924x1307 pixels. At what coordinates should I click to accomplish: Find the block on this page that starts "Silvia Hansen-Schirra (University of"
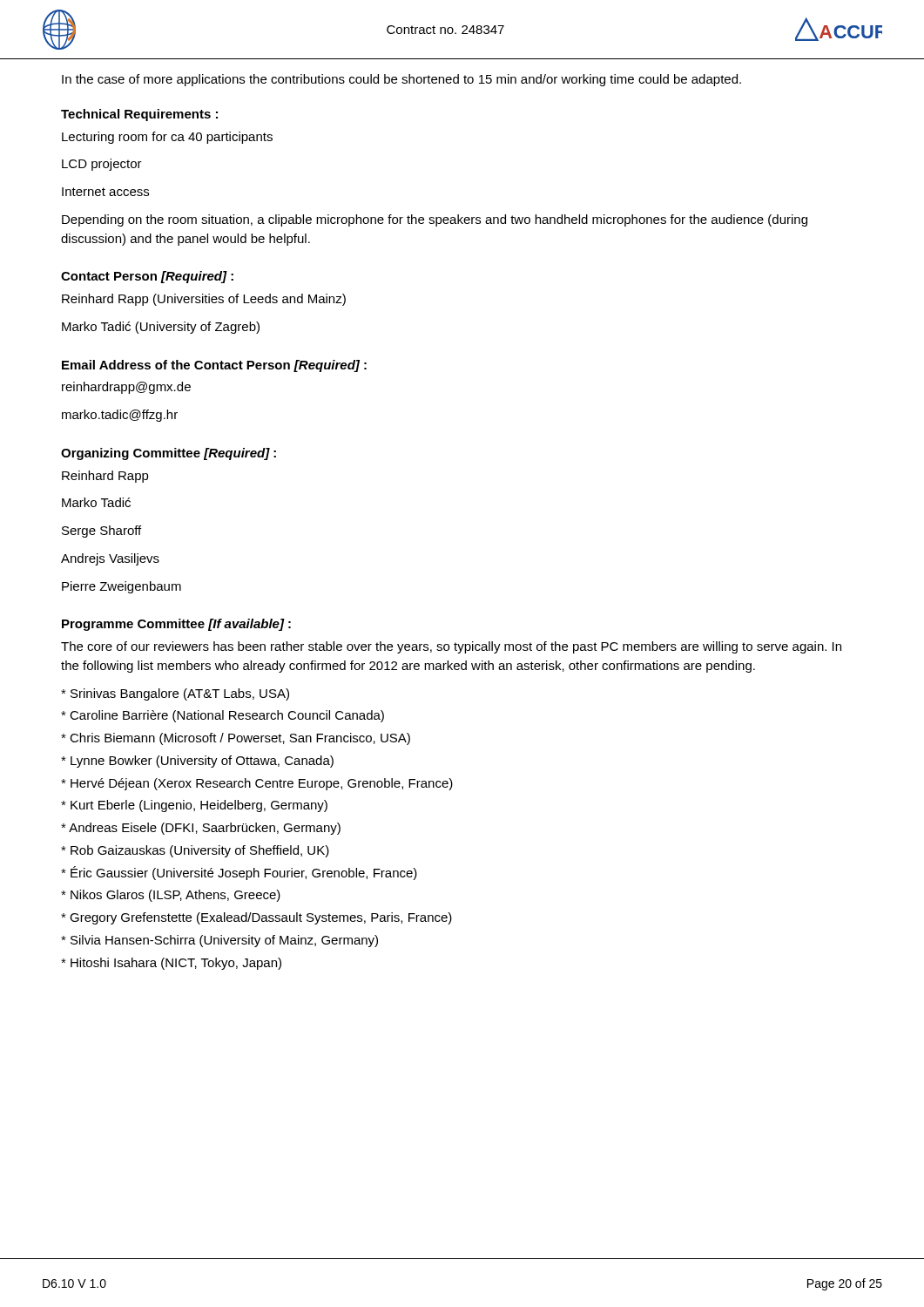[220, 940]
